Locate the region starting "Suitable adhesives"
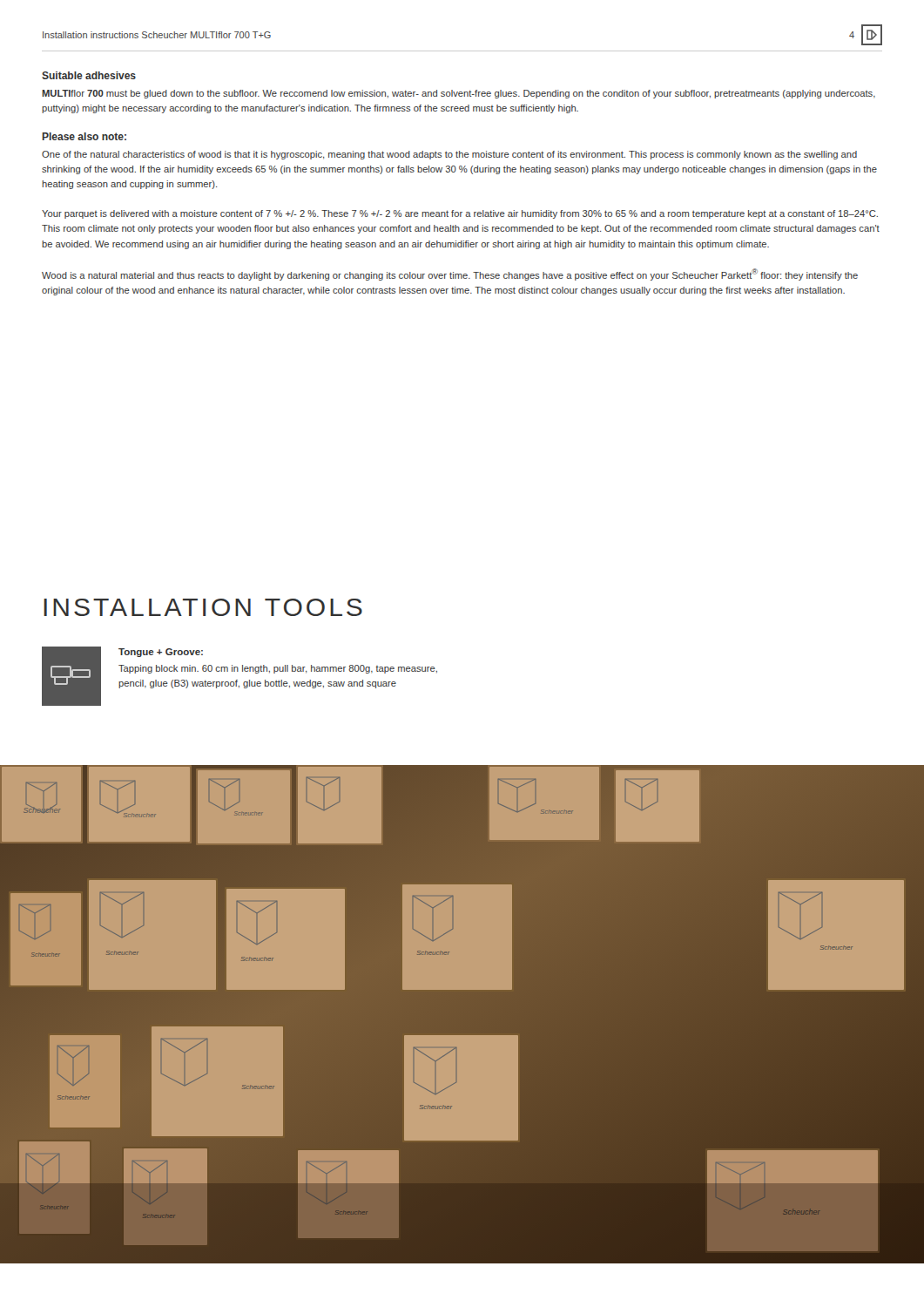 point(89,76)
